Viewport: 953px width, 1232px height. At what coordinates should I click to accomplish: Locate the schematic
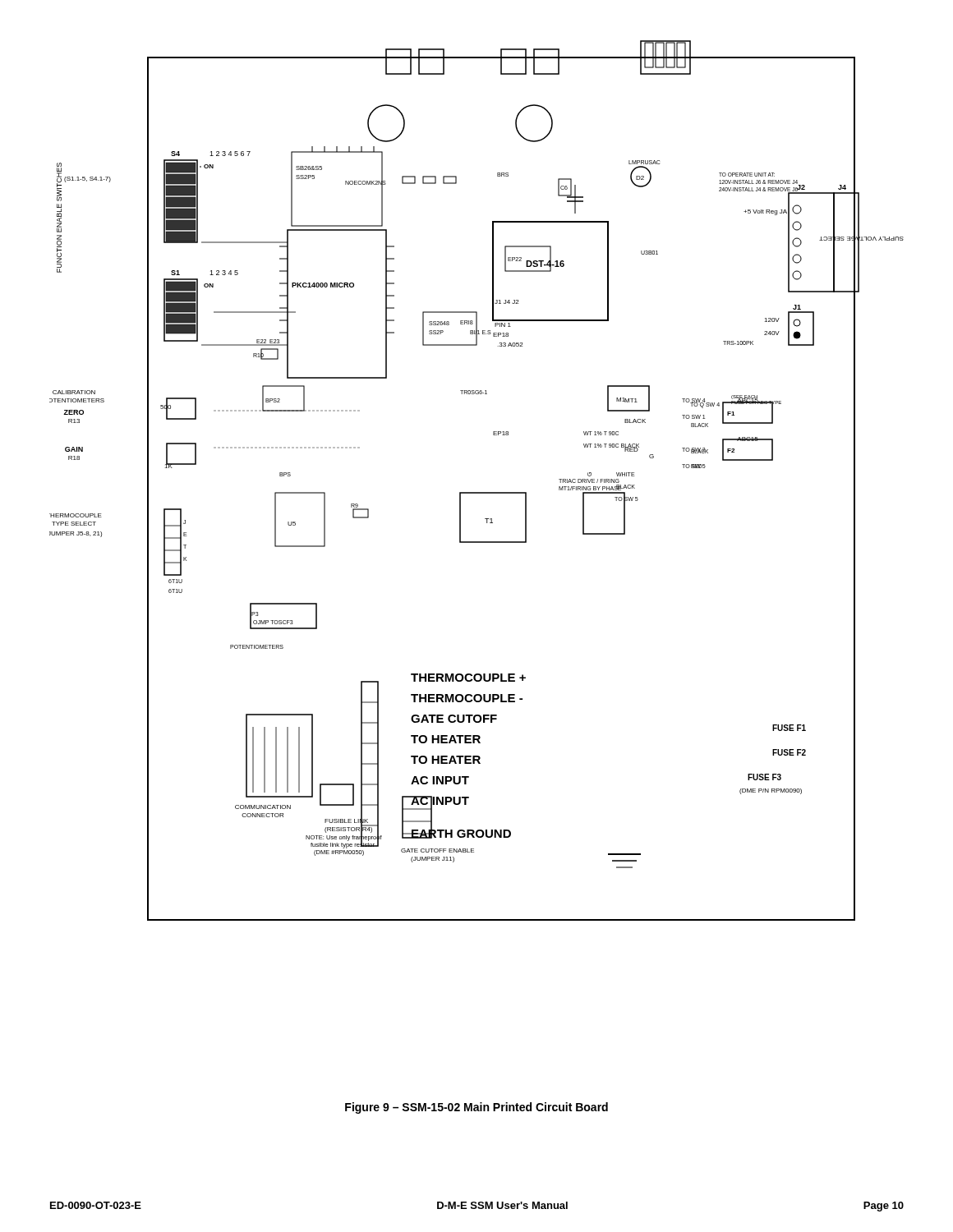pyautogui.click(x=476, y=554)
